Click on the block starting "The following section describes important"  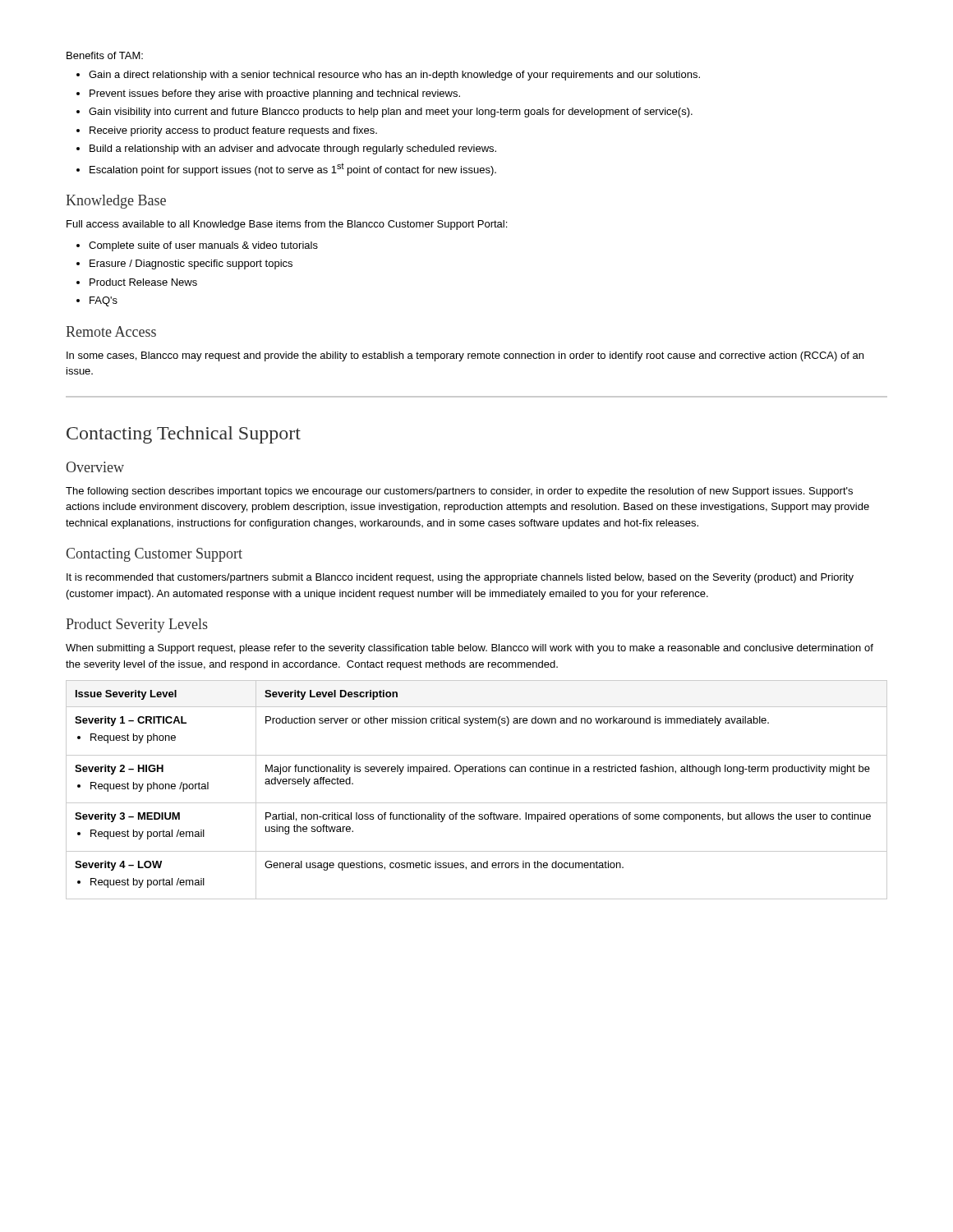pos(468,507)
